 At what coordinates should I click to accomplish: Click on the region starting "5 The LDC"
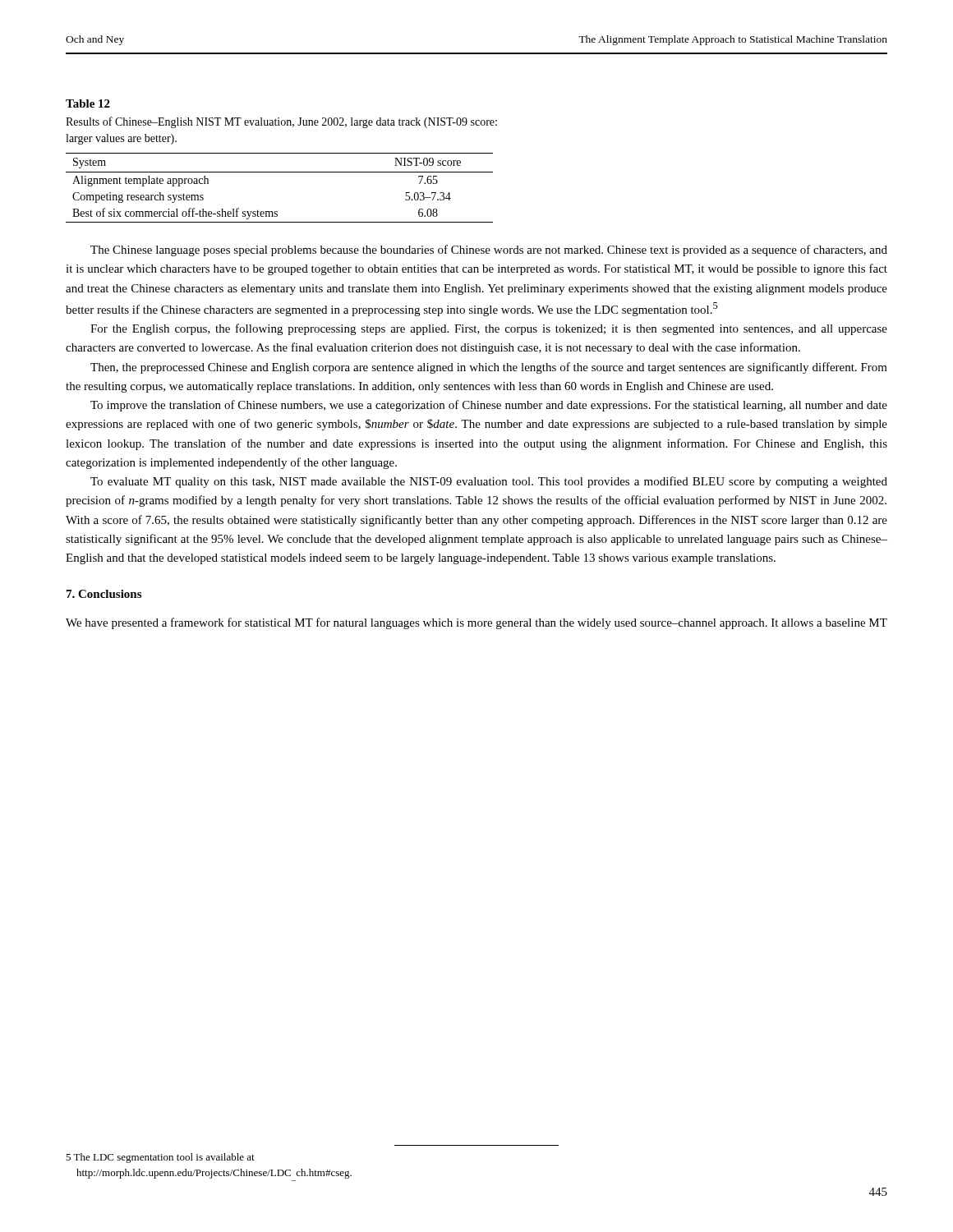point(209,1166)
